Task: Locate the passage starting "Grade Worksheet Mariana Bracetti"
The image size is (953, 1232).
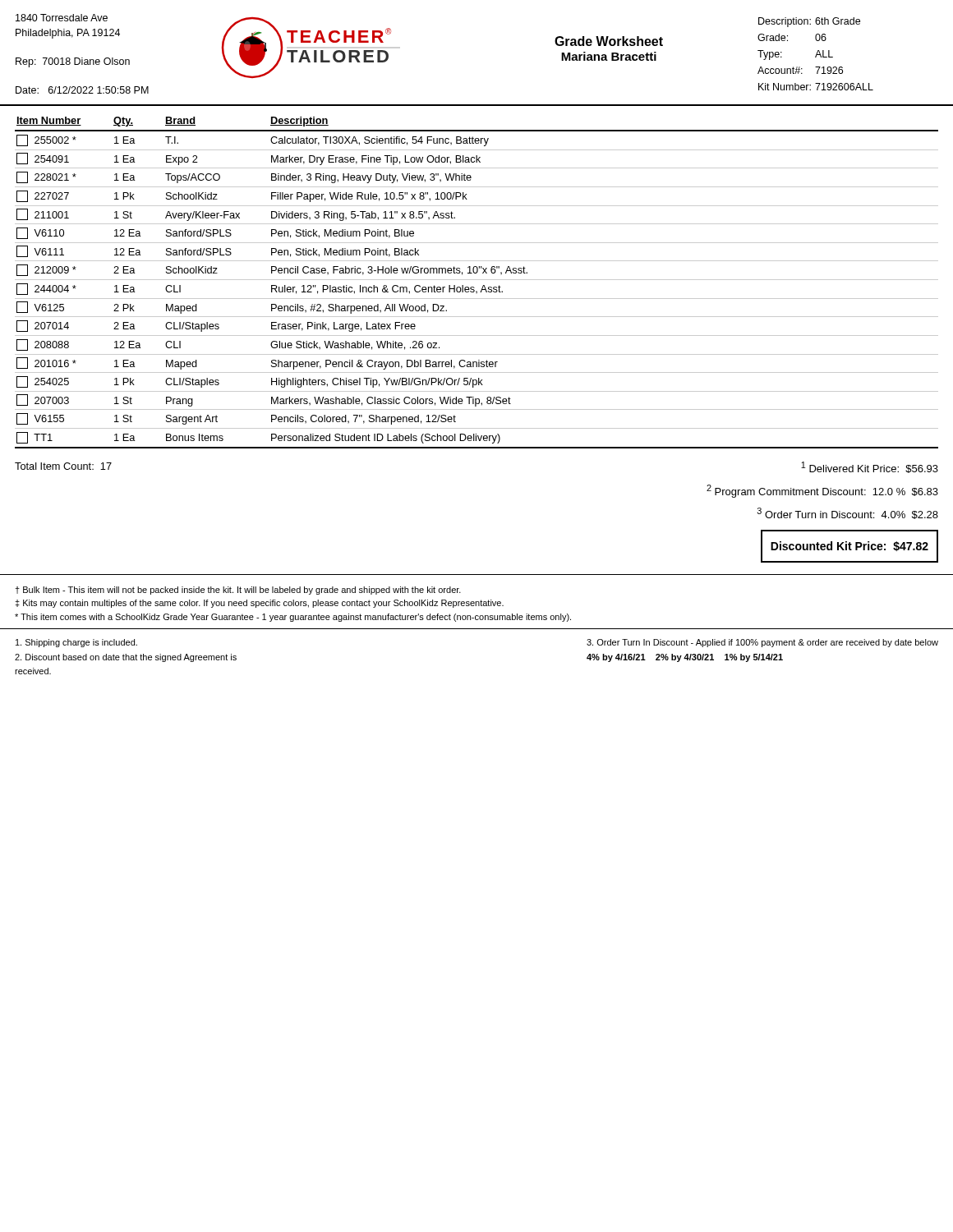Action: coord(609,49)
